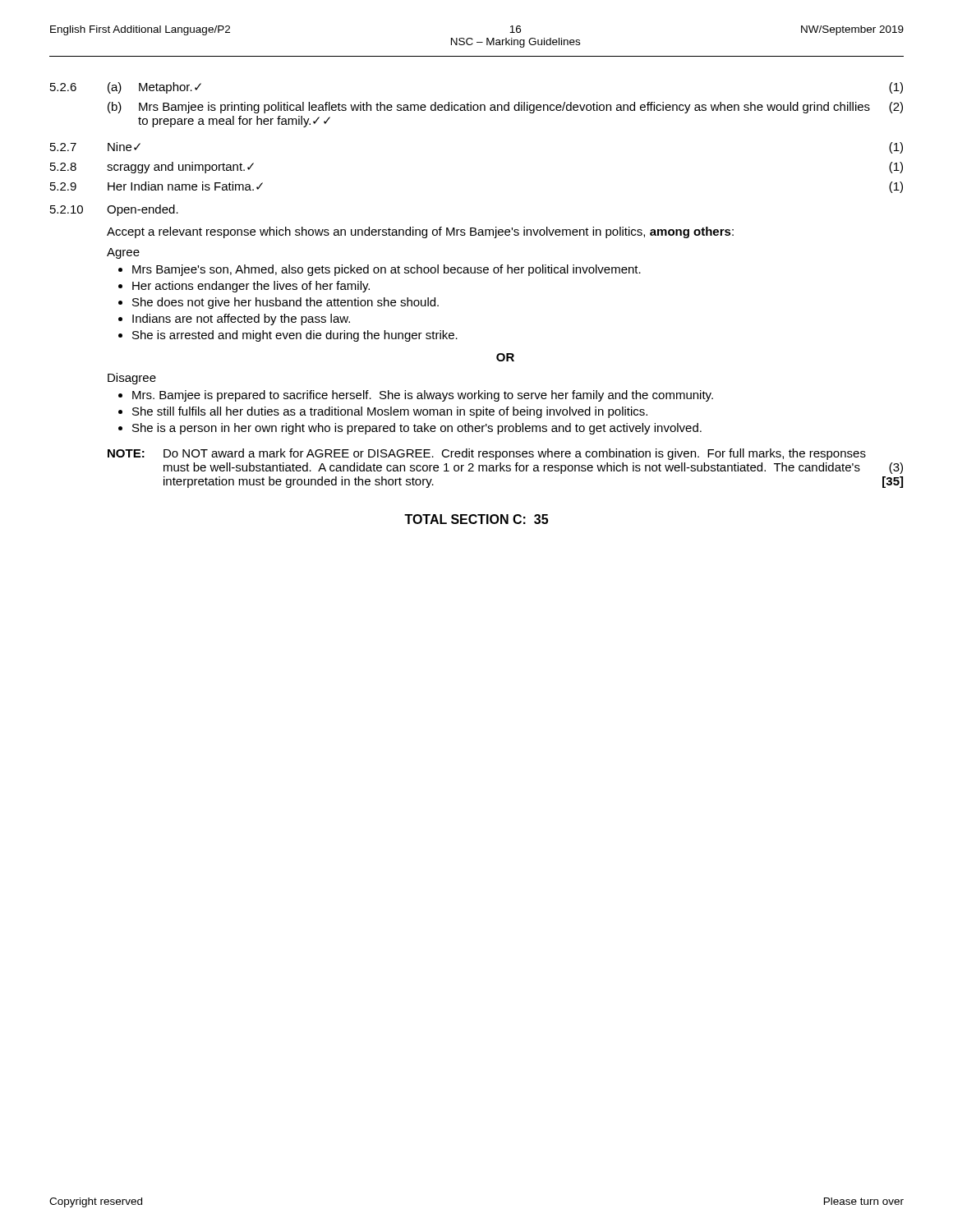The image size is (953, 1232).
Task: Navigate to the block starting "2.10 Open-ended."
Action: click(x=114, y=210)
